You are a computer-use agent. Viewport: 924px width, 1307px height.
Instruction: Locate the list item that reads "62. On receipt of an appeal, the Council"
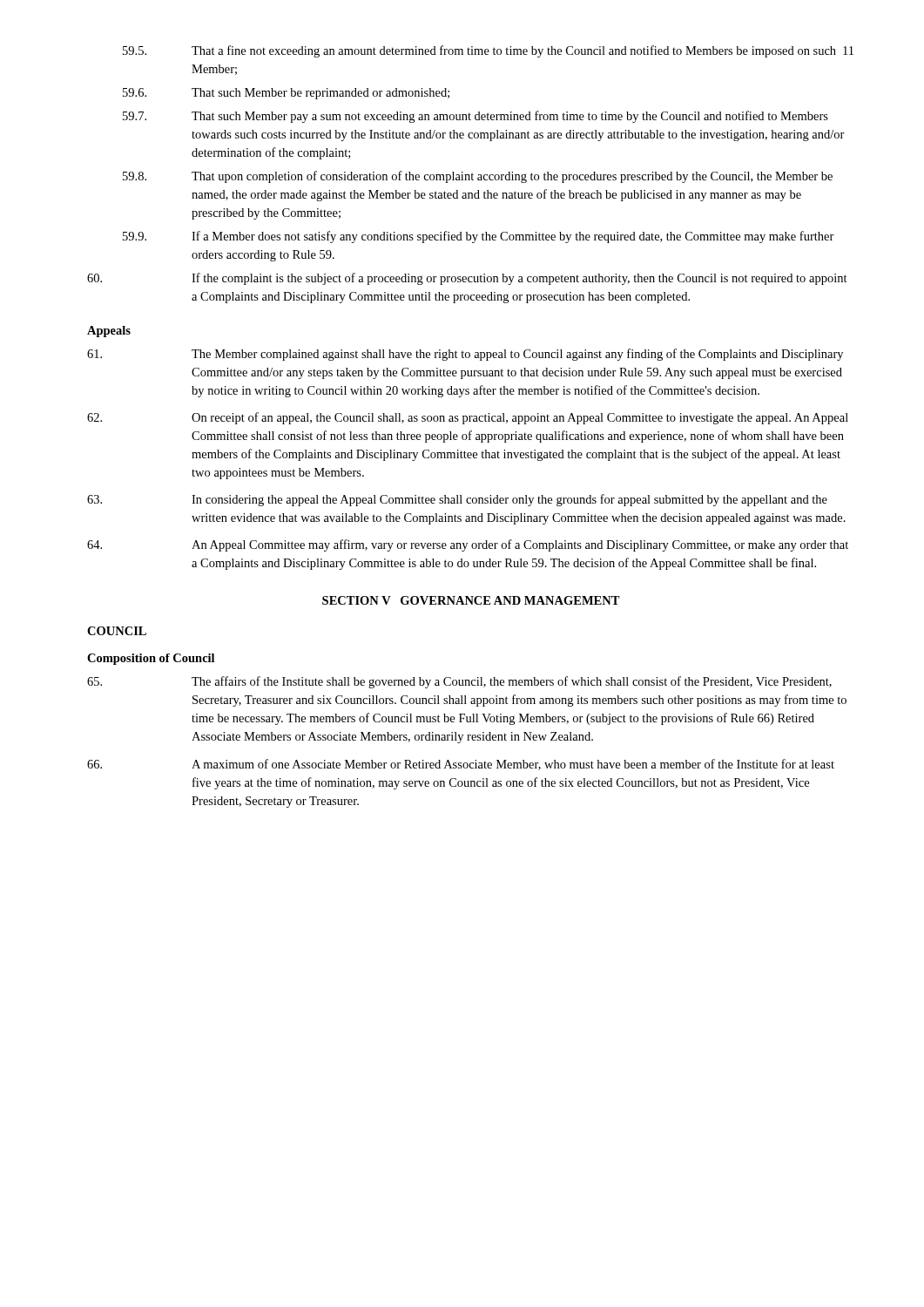point(471,445)
